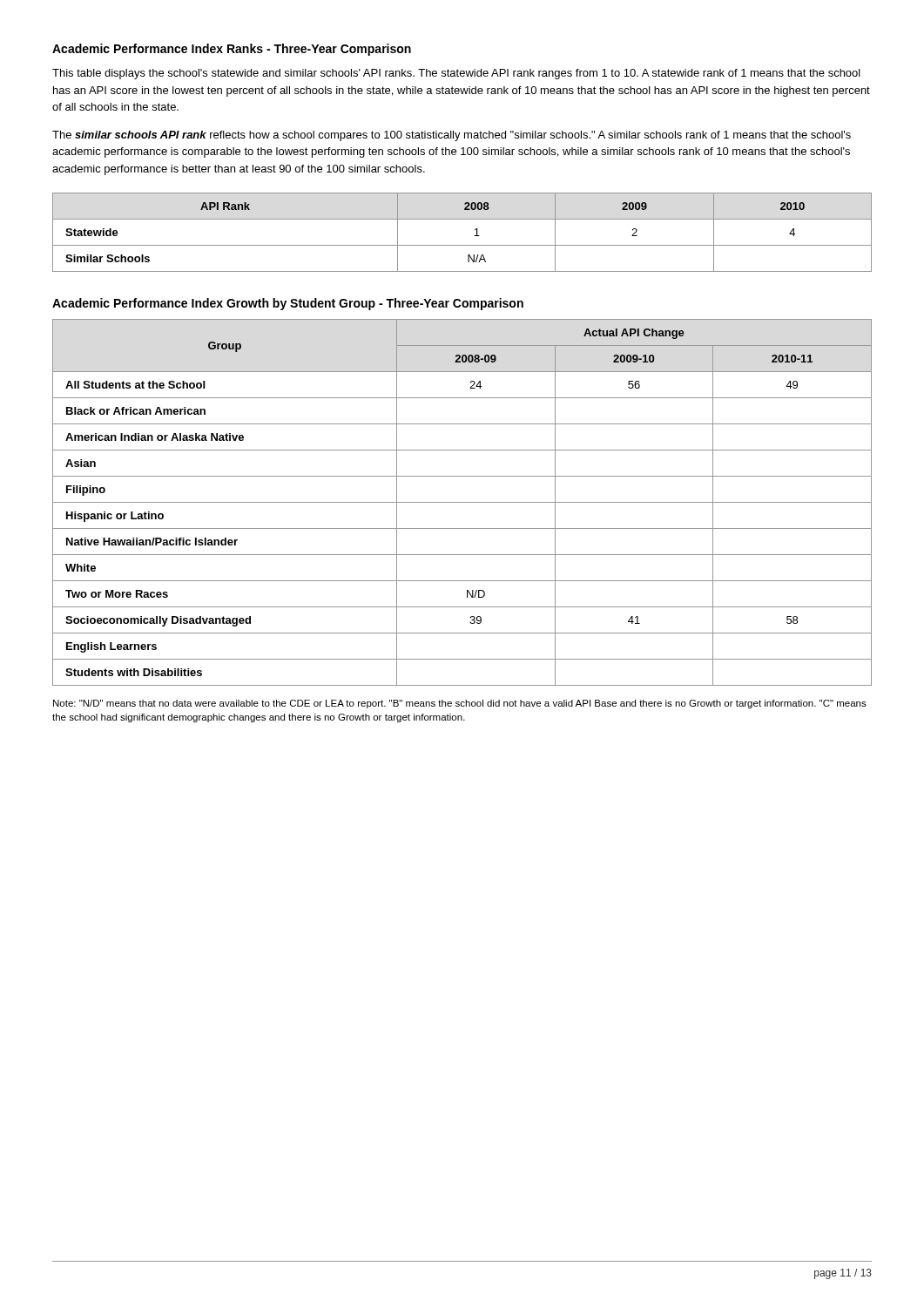Screen dimensions: 1307x924
Task: Point to the block beginning "Note: "N/D" means that no data were available"
Action: coord(459,710)
